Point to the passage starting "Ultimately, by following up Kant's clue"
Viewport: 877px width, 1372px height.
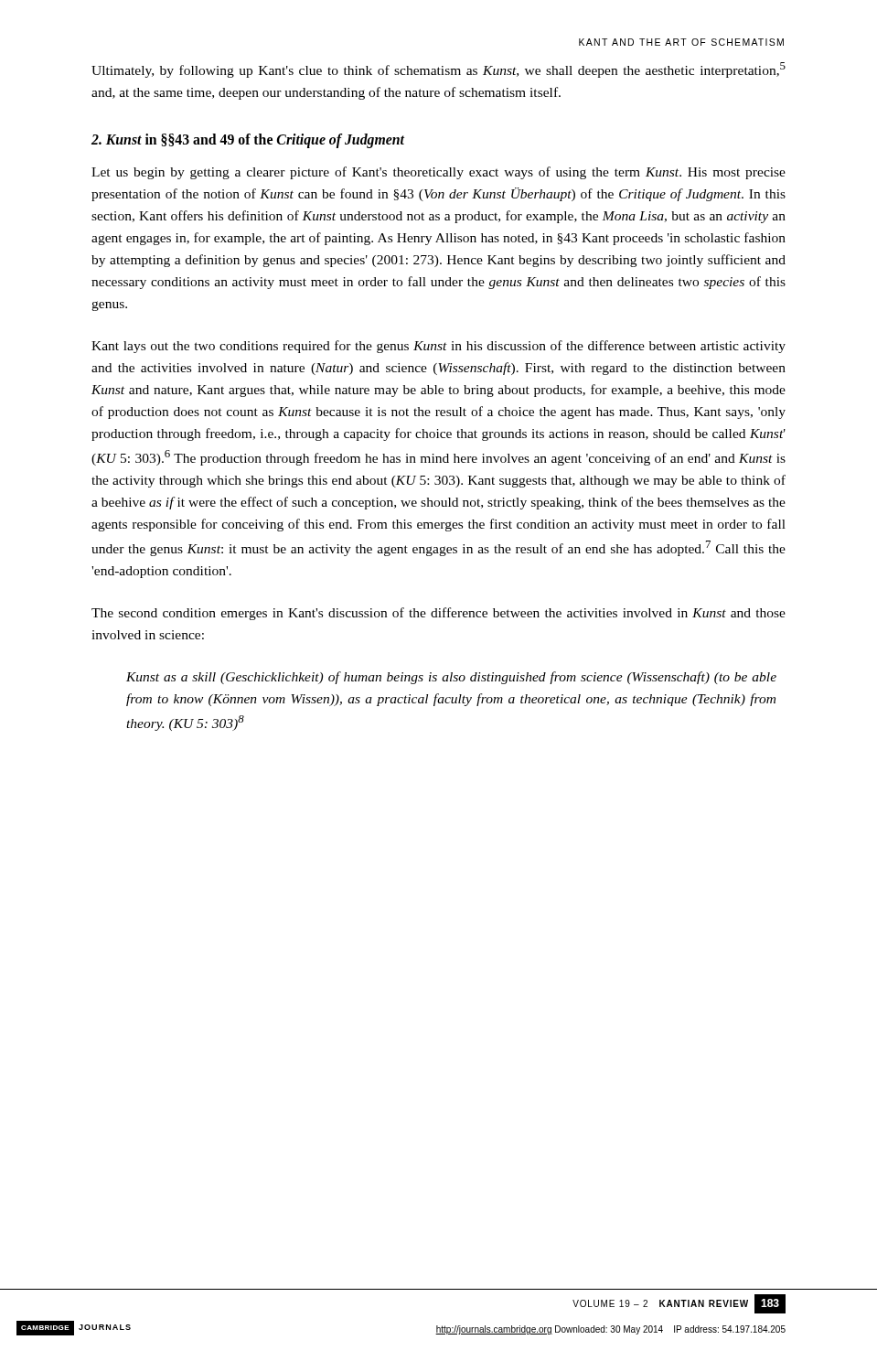click(438, 79)
